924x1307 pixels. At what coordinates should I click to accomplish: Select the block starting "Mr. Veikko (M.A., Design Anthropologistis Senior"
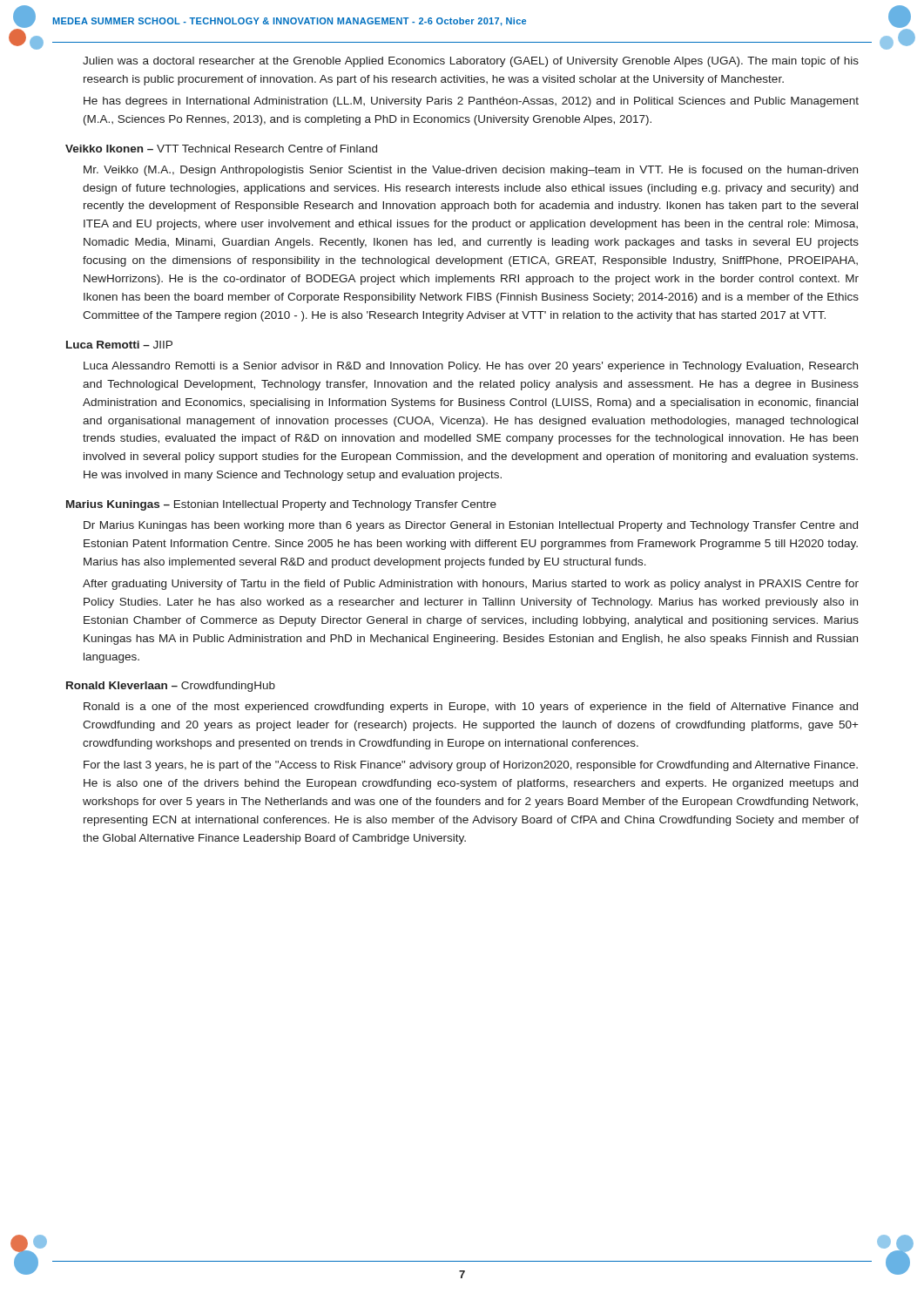pyautogui.click(x=471, y=243)
